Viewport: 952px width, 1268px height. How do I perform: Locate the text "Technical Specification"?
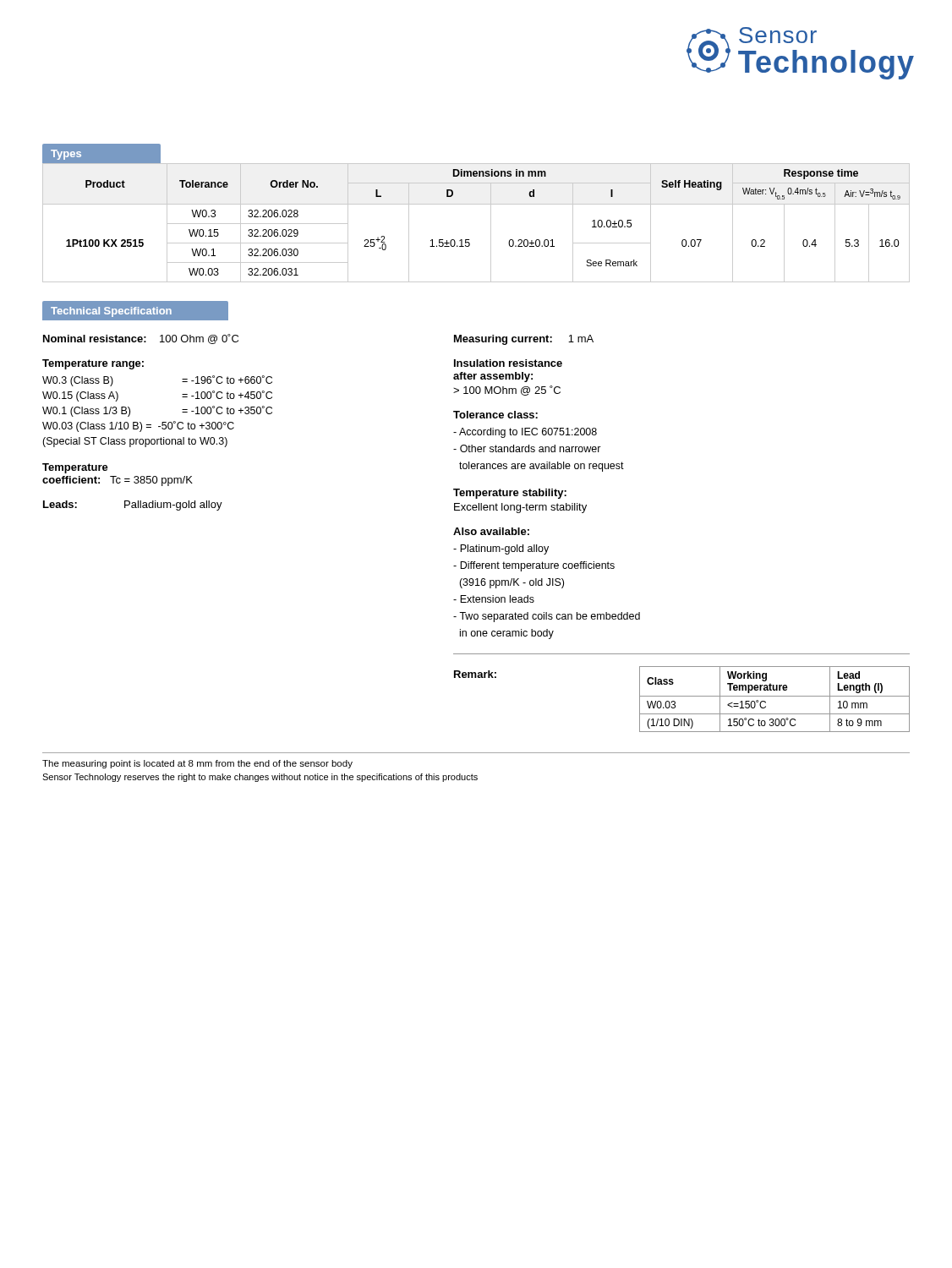coord(111,311)
